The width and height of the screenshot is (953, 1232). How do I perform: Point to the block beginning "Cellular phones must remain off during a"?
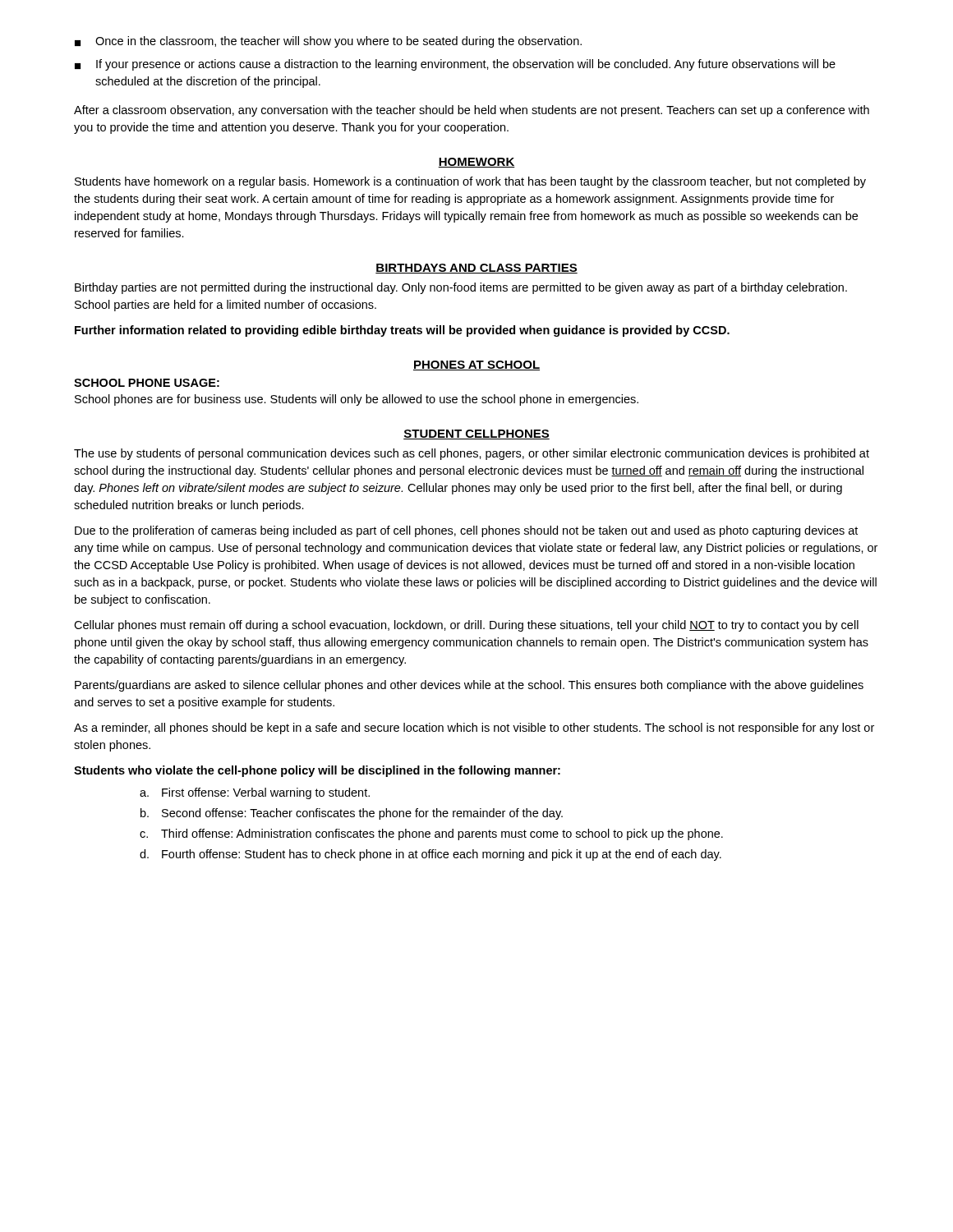(x=471, y=642)
